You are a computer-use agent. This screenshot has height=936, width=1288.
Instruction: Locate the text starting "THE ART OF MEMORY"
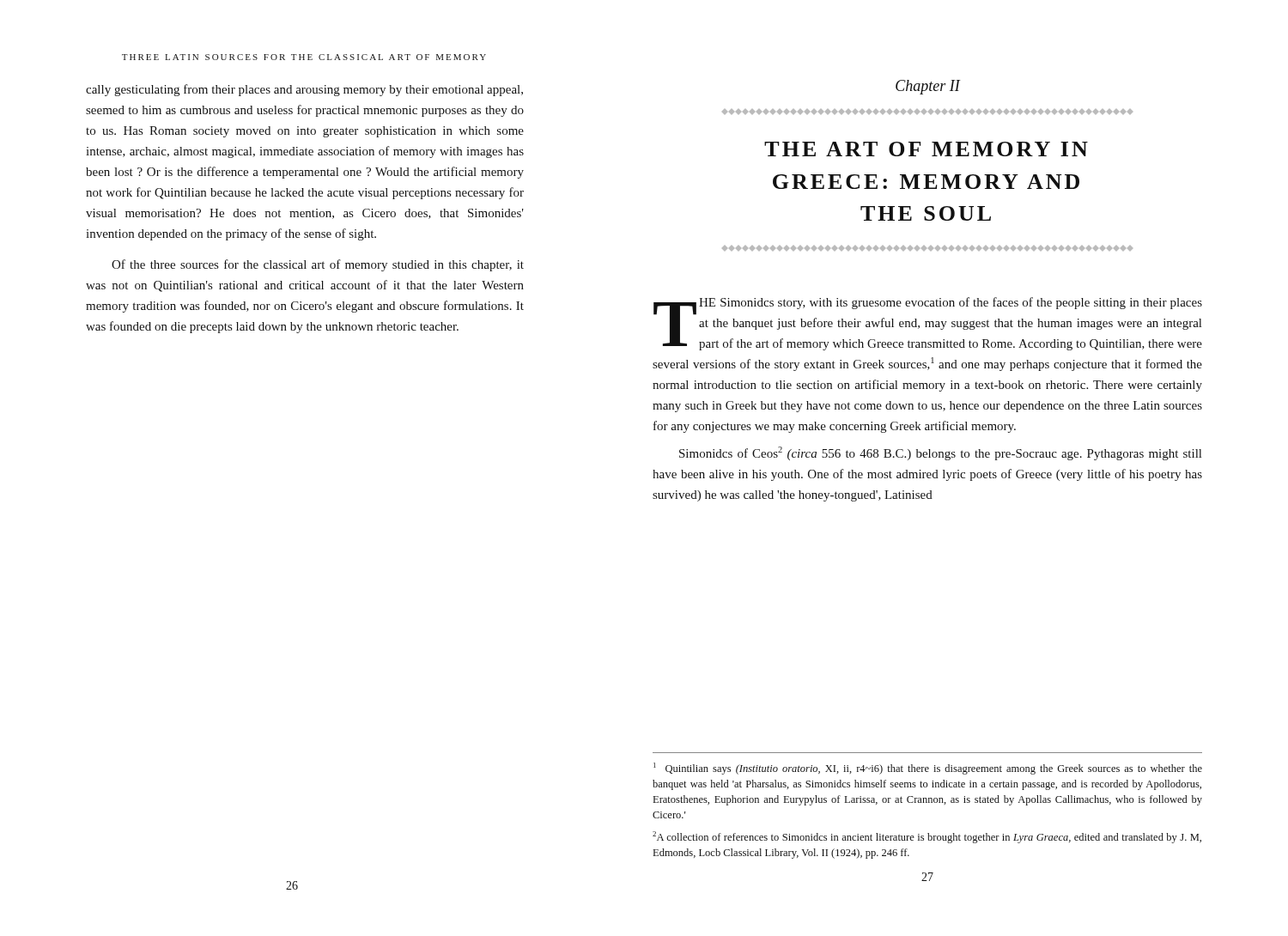pyautogui.click(x=927, y=181)
